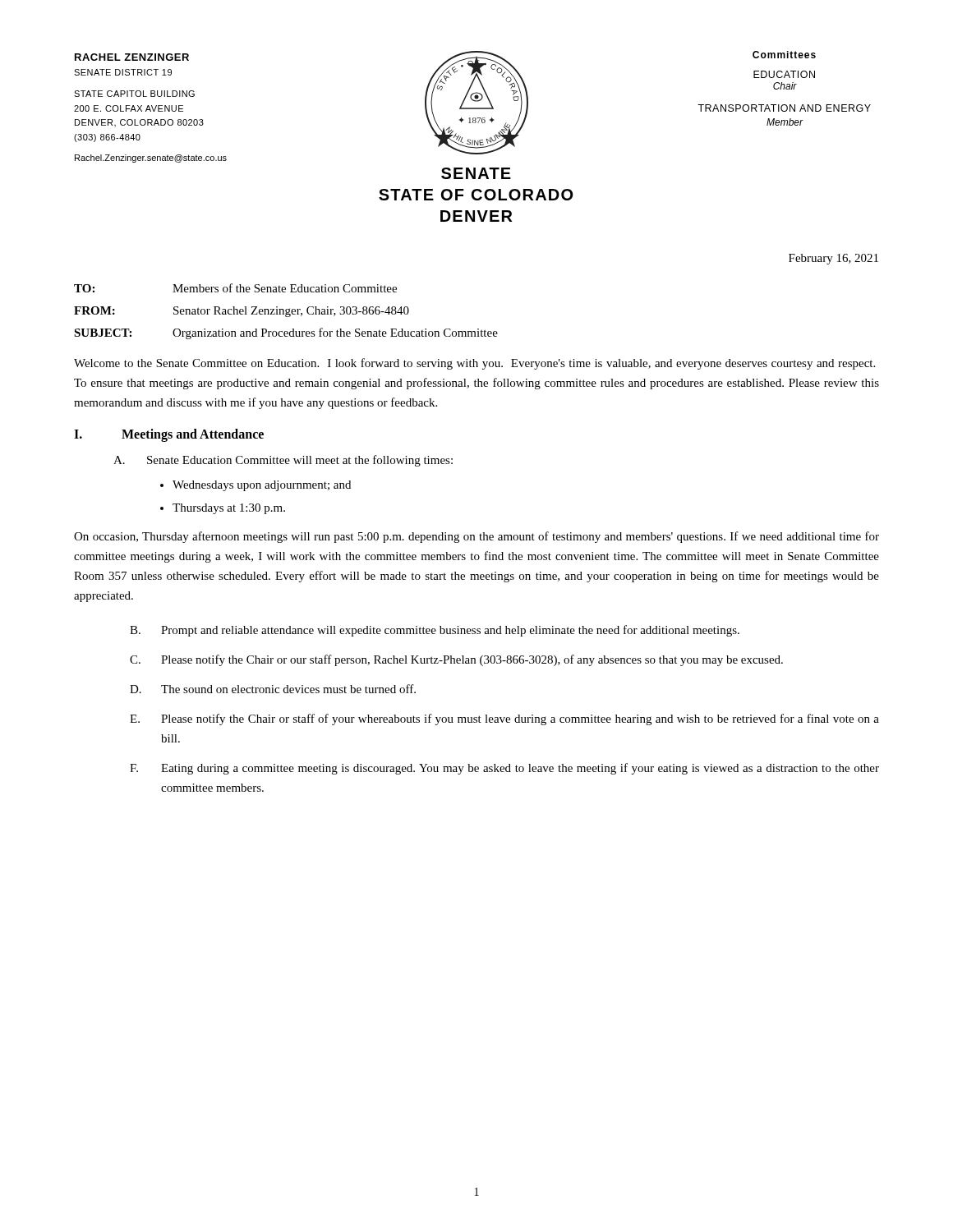This screenshot has height=1232, width=953.
Task: Click on the list item that reads "E. Please notify"
Action: coord(504,728)
